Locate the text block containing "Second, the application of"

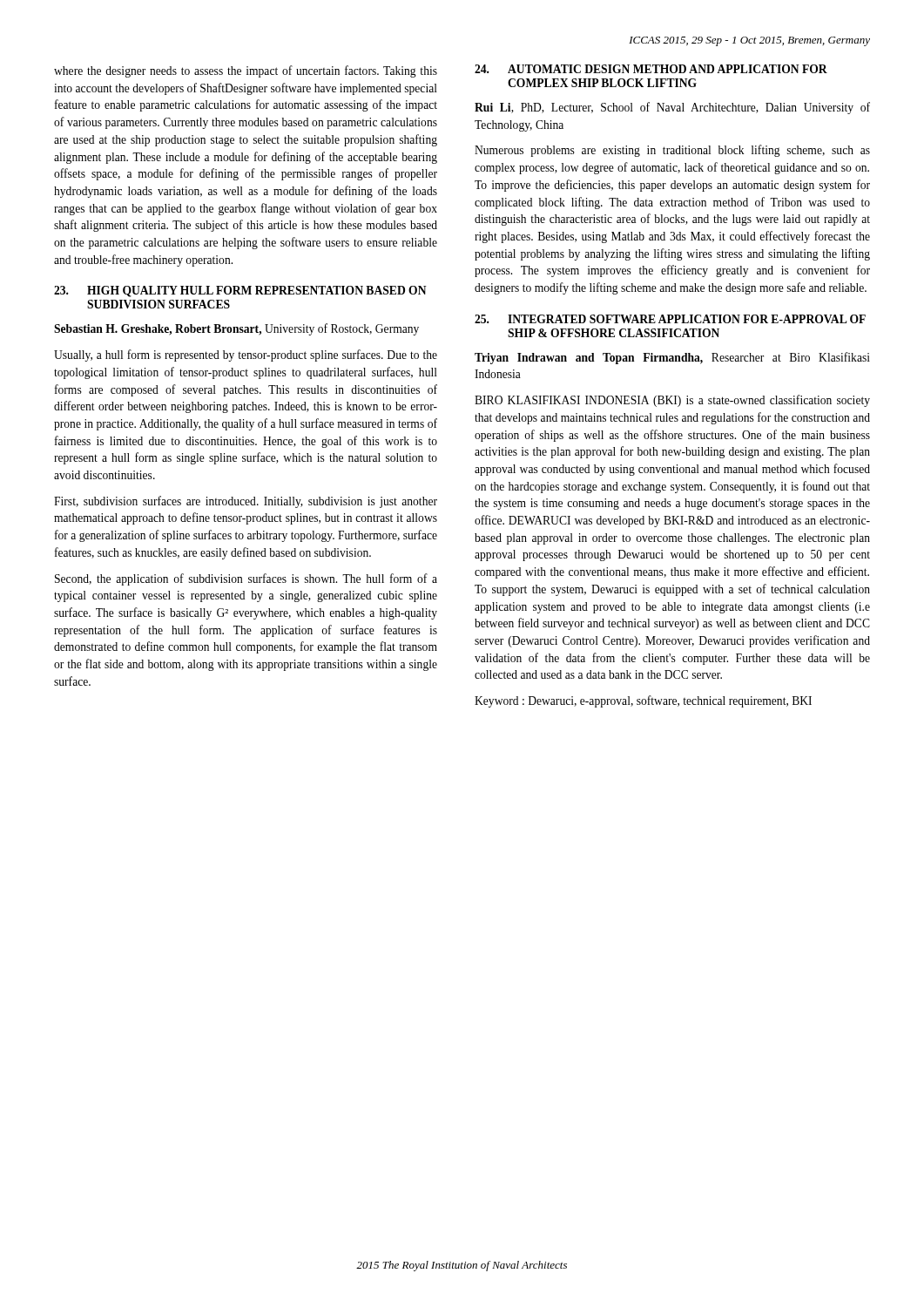point(246,630)
